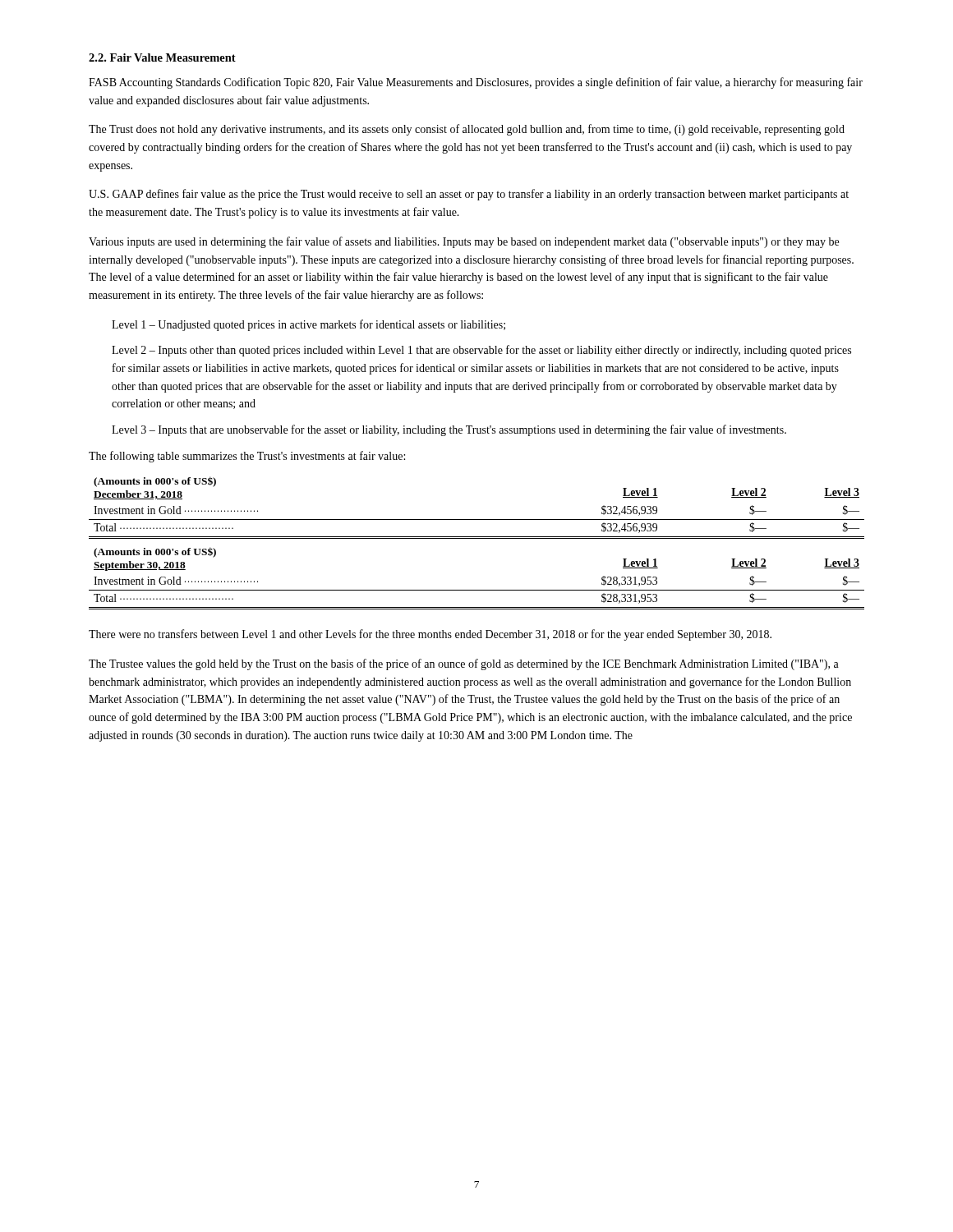
Task: Point to the passage starting "2.2. Fair Value Measurement"
Action: [x=162, y=57]
